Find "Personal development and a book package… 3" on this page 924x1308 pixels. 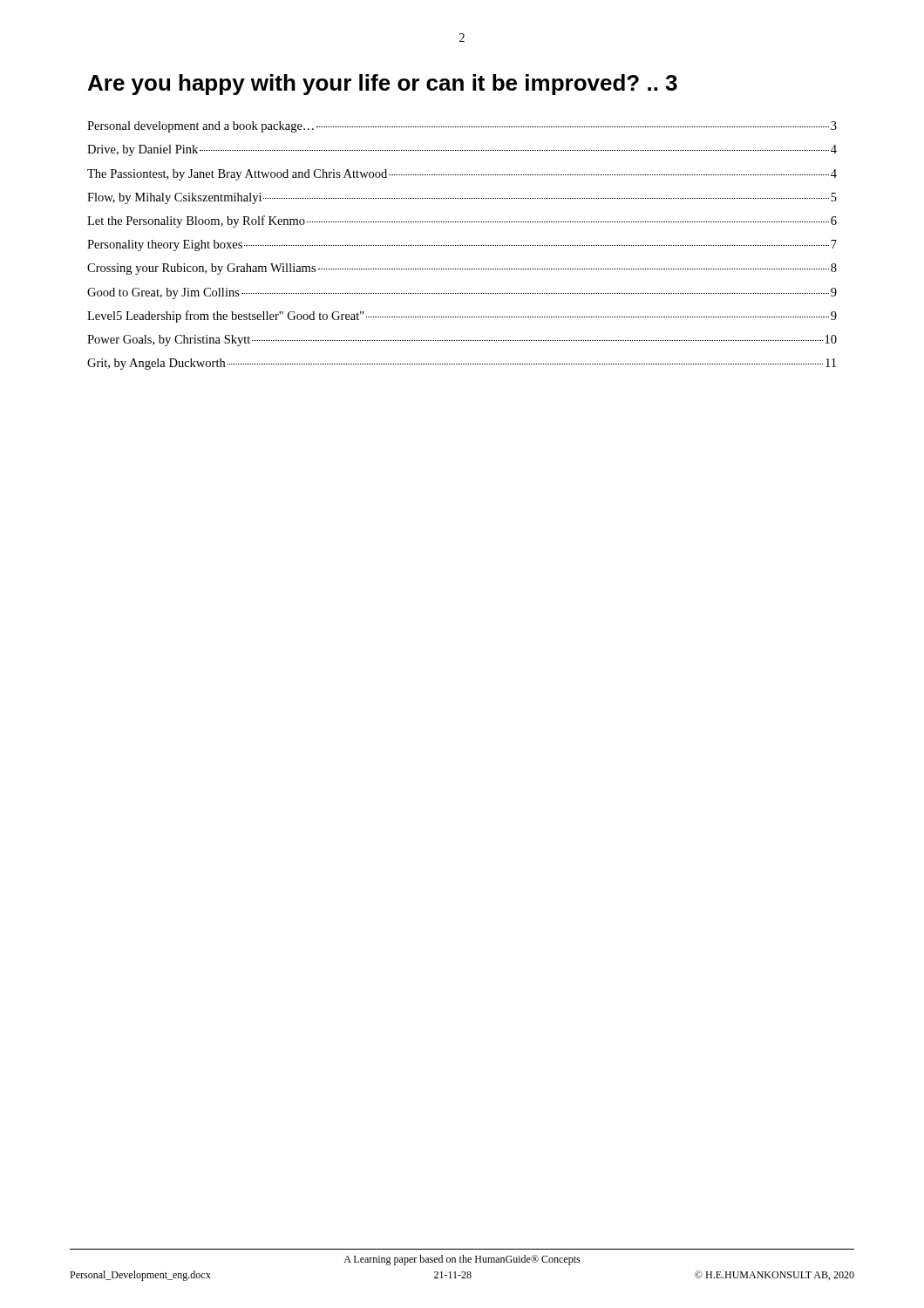462,126
